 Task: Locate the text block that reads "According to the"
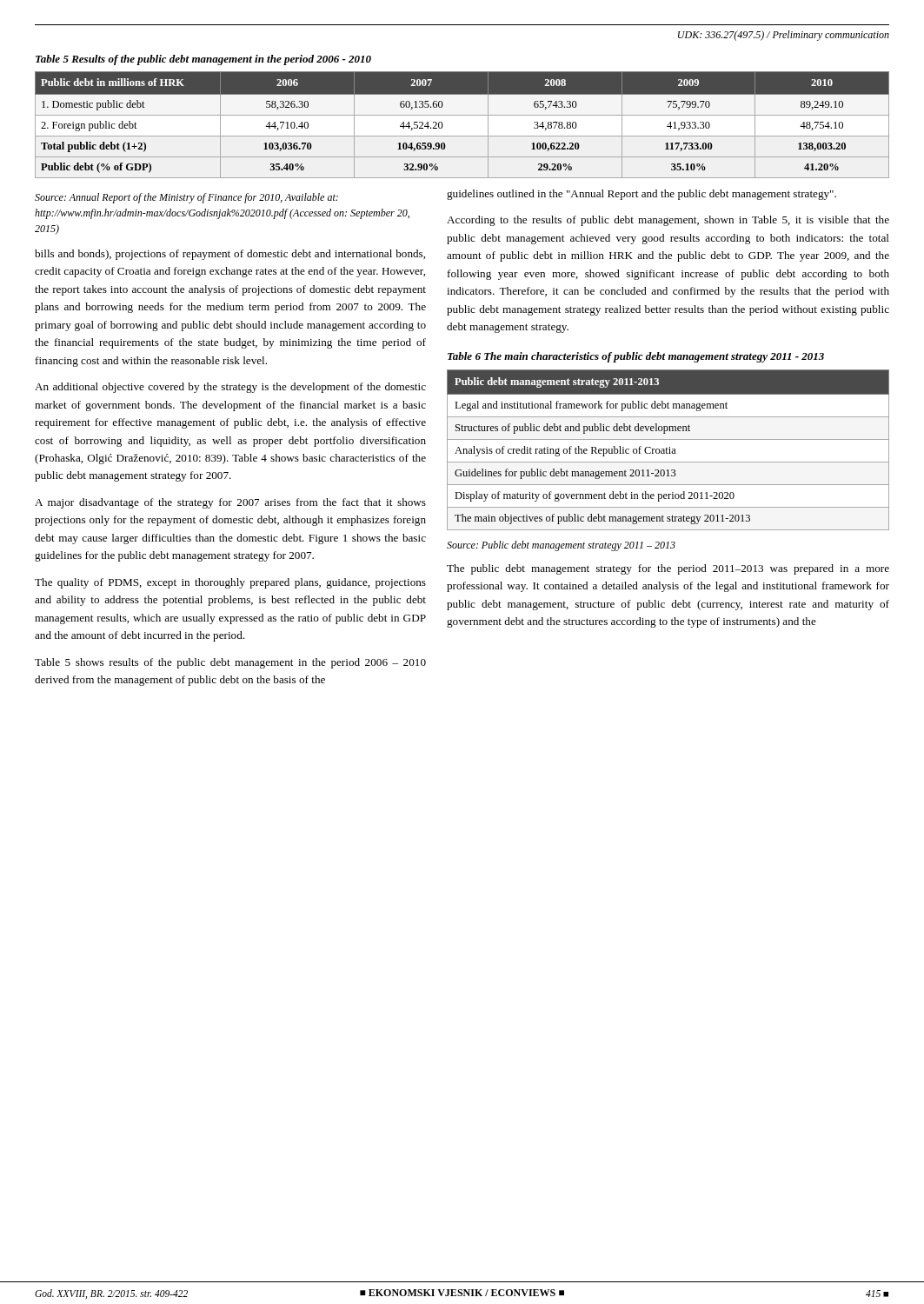(x=668, y=273)
